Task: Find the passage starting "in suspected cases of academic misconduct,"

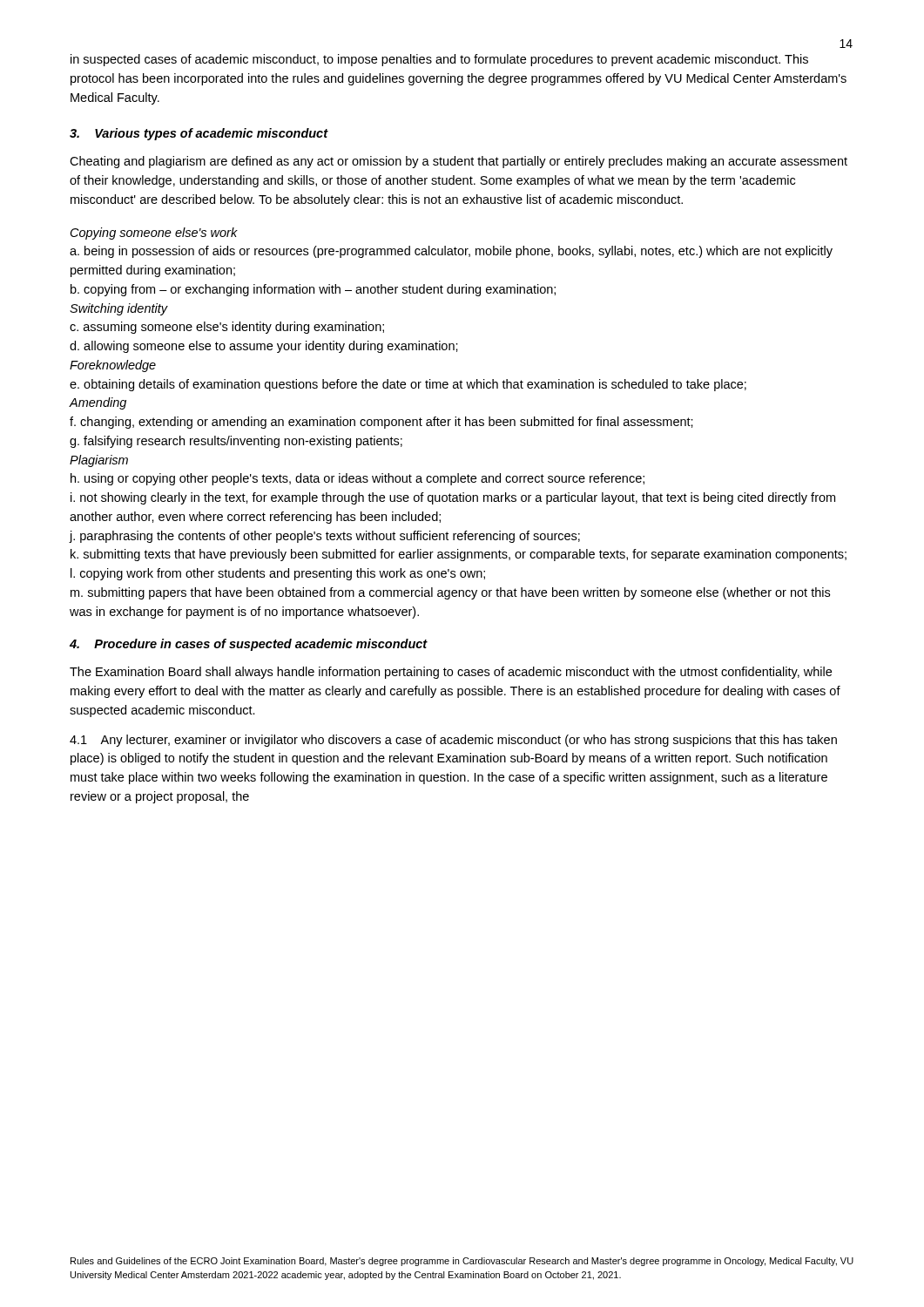Action: tap(458, 78)
